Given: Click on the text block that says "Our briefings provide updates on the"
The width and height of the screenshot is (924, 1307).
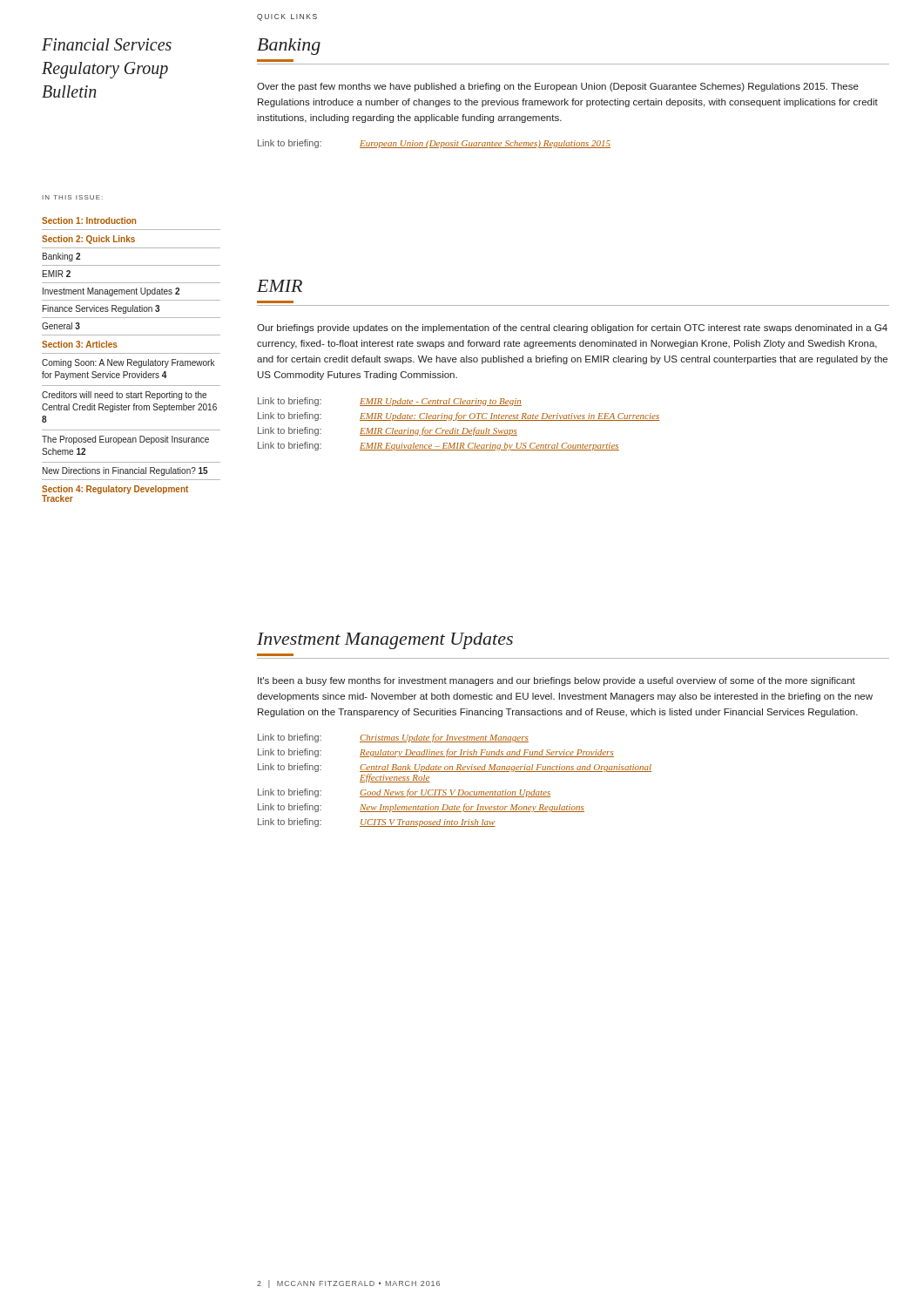Looking at the screenshot, I should pos(572,351).
